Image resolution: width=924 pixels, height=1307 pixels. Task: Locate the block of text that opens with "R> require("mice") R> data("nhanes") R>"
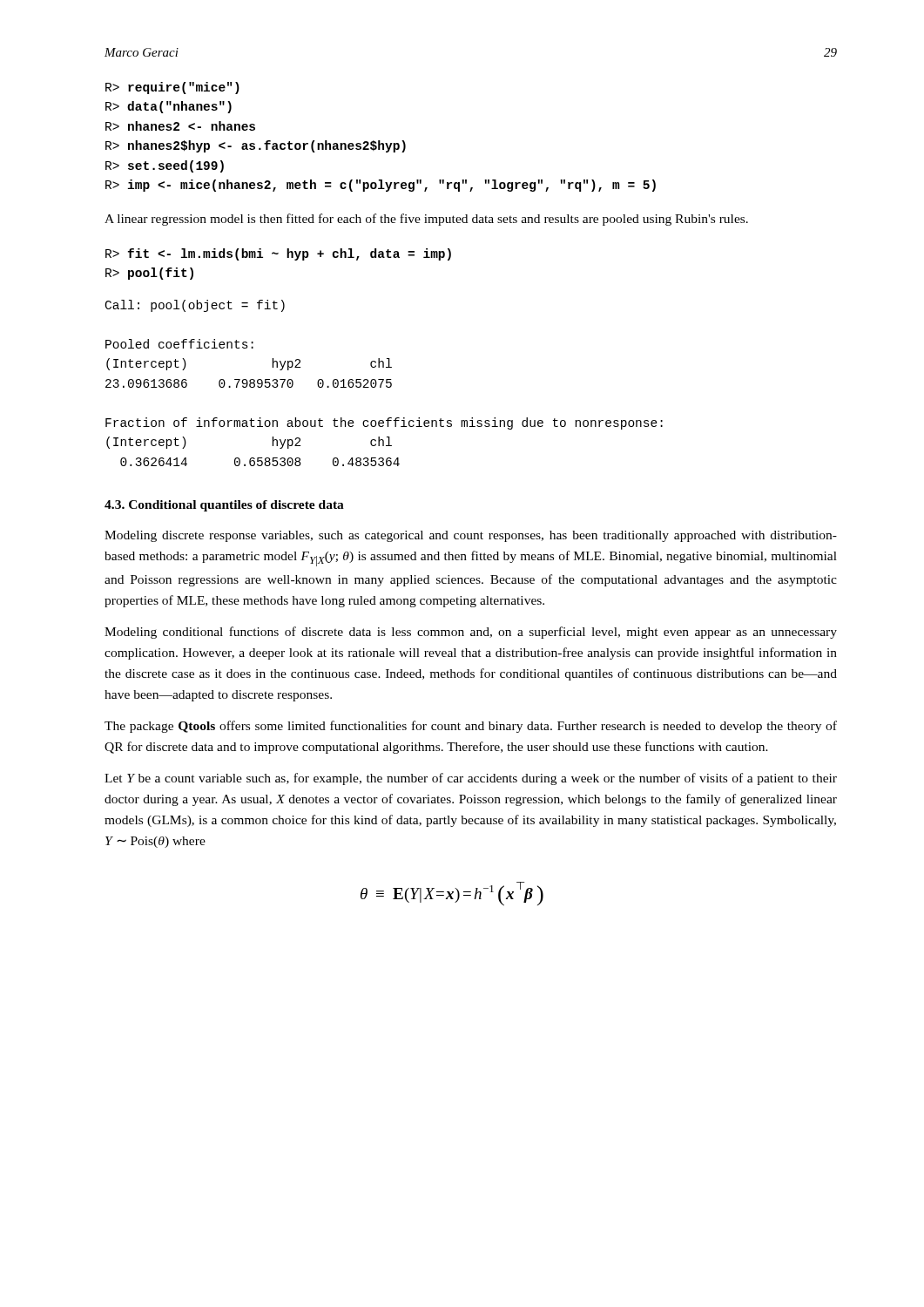tap(172, 88)
